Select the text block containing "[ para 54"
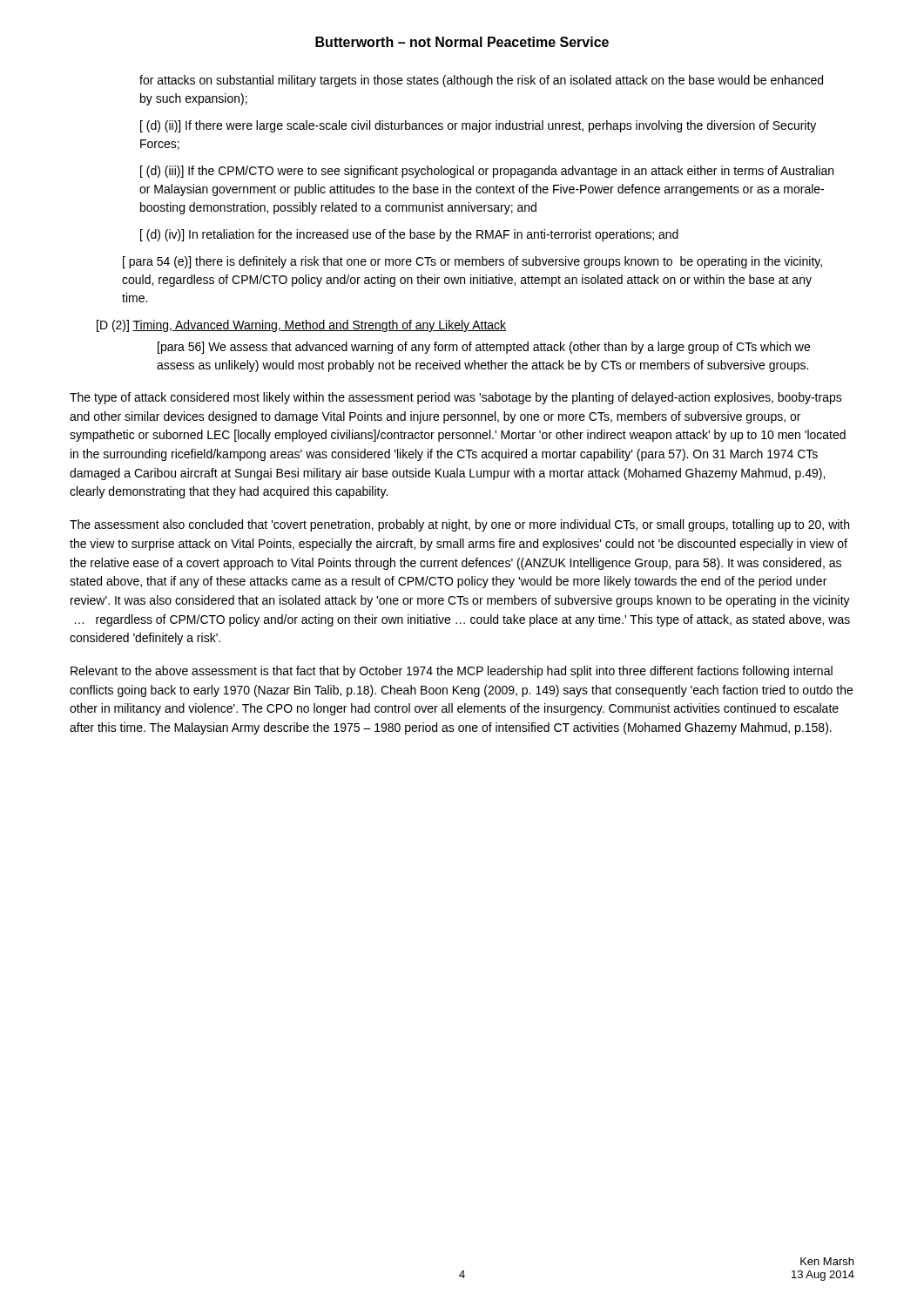Screen dimensions: 1307x924 473,280
